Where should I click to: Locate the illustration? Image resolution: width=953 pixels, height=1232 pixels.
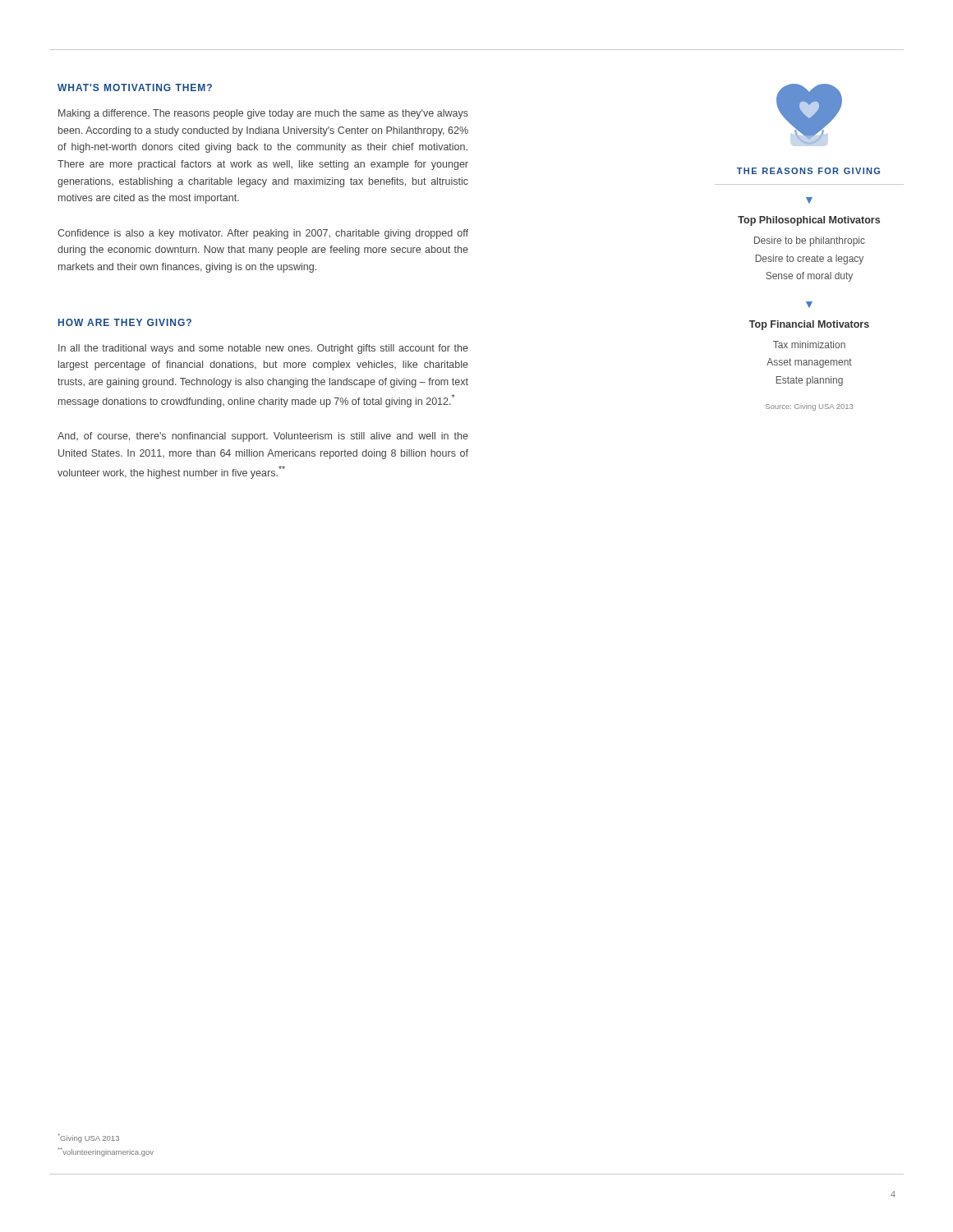pyautogui.click(x=809, y=117)
